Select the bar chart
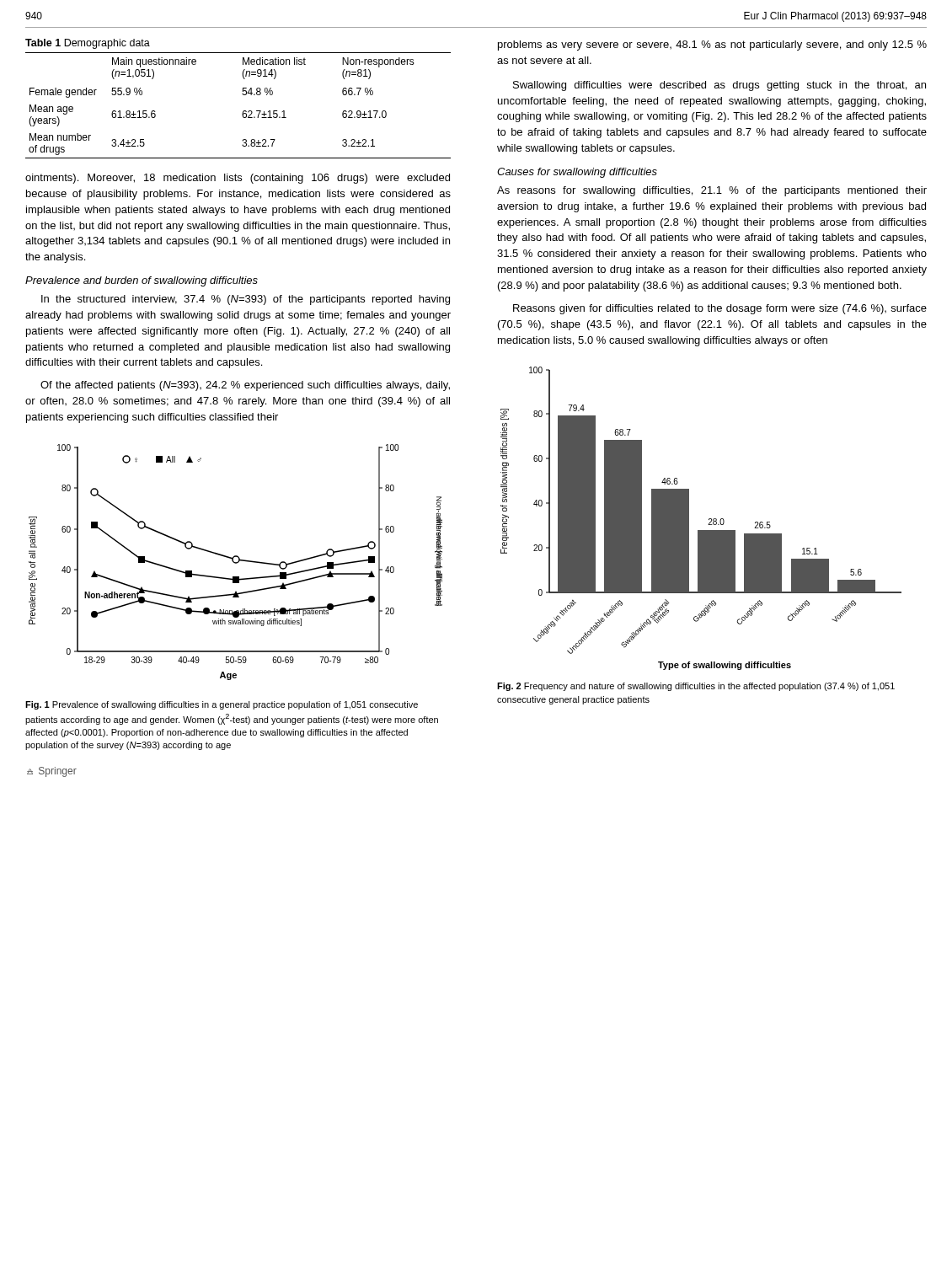 click(712, 517)
